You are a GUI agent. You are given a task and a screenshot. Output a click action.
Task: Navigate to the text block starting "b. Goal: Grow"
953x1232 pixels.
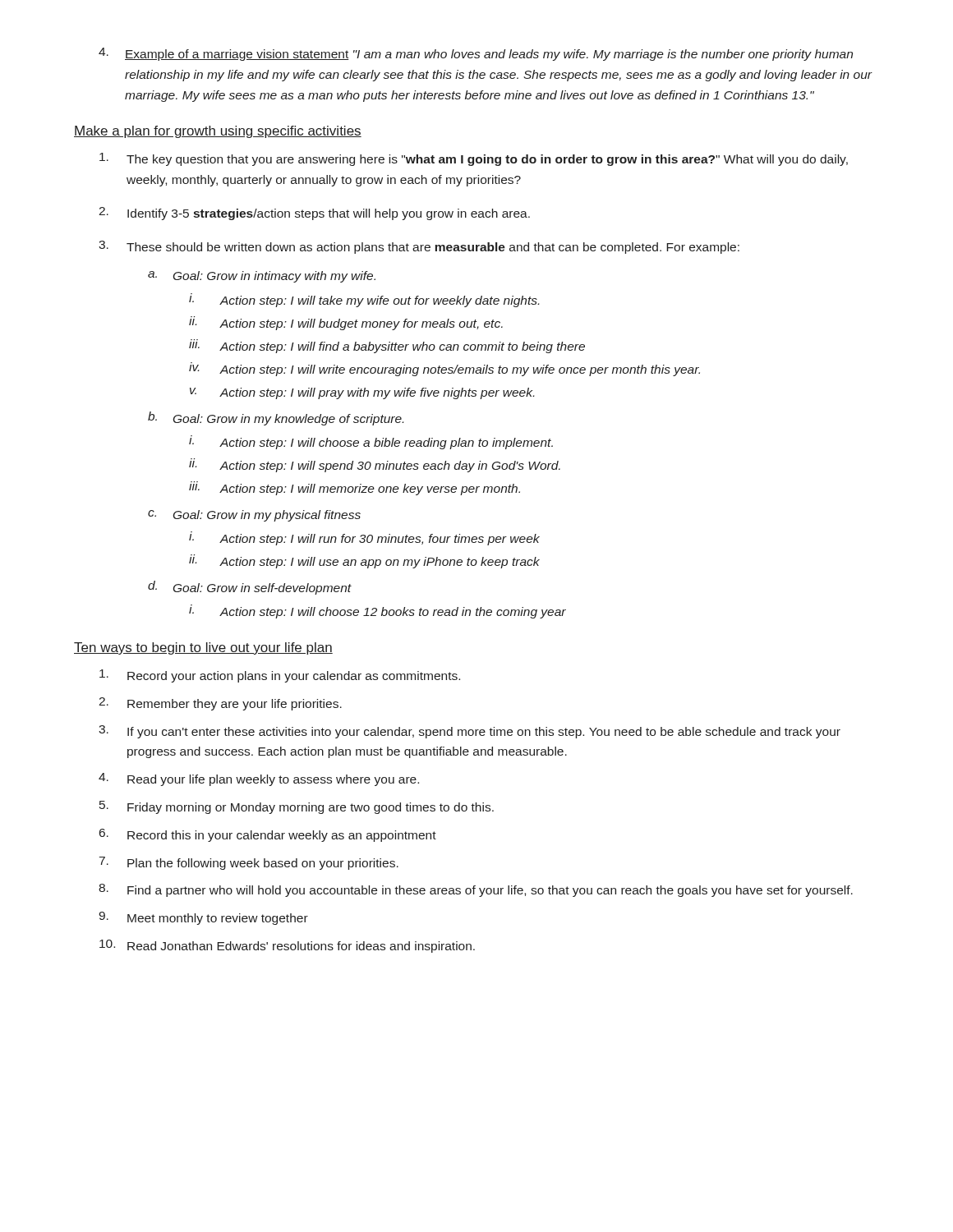pos(276,418)
